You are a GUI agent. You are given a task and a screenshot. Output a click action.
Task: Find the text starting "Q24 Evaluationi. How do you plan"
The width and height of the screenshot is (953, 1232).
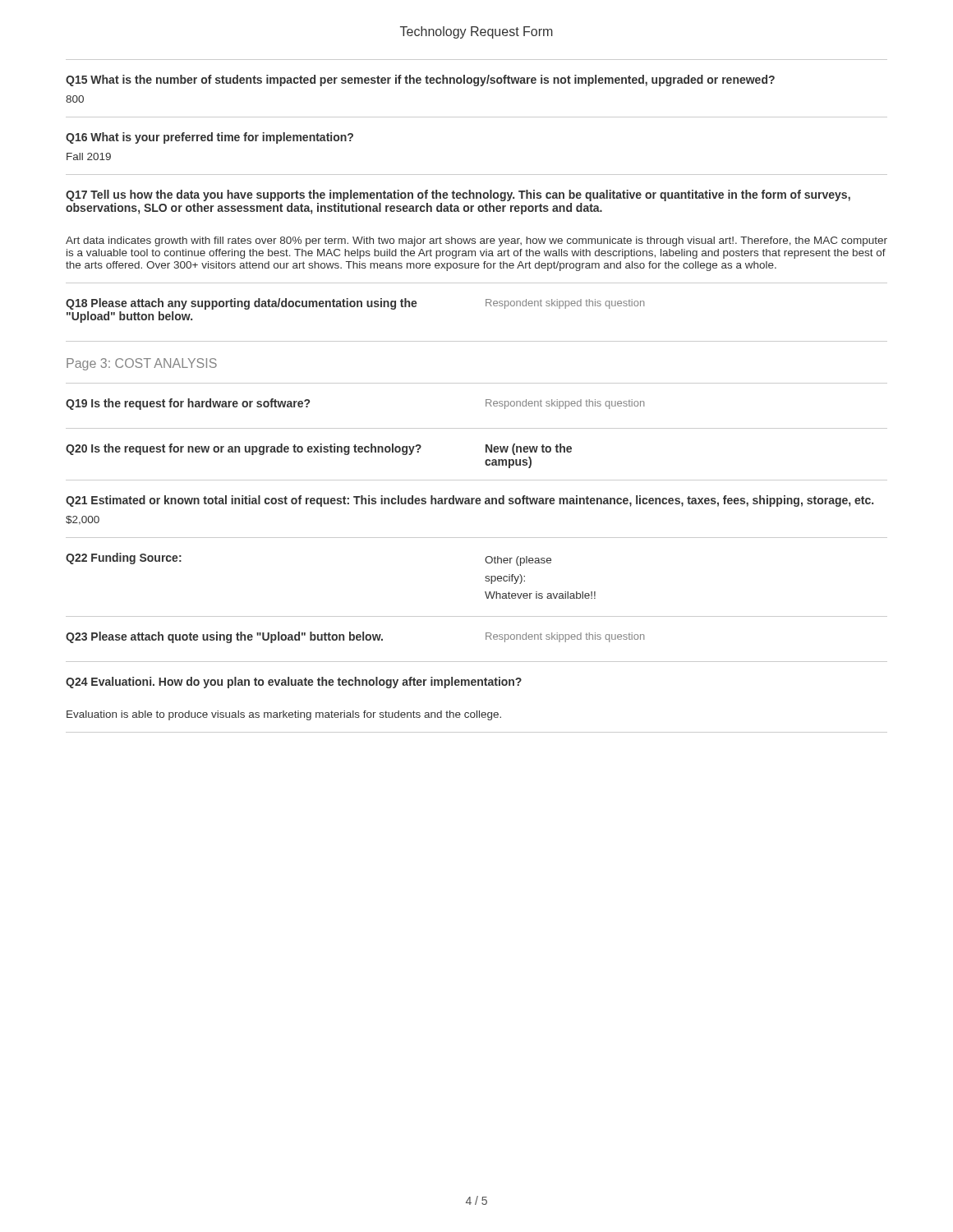(476, 682)
